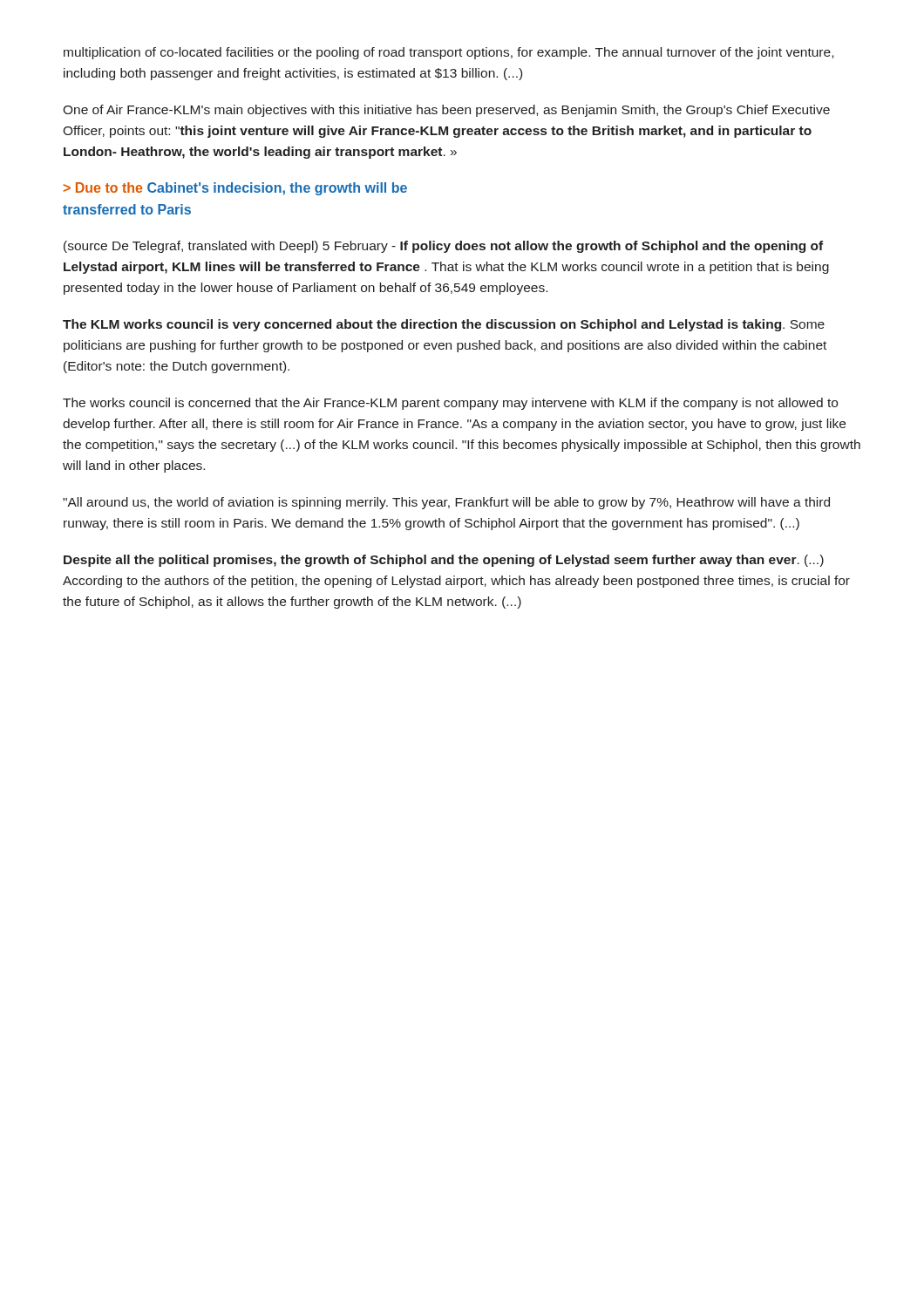Locate the region starting "multiplication of co-located facilities or"
The width and height of the screenshot is (924, 1308).
449,62
